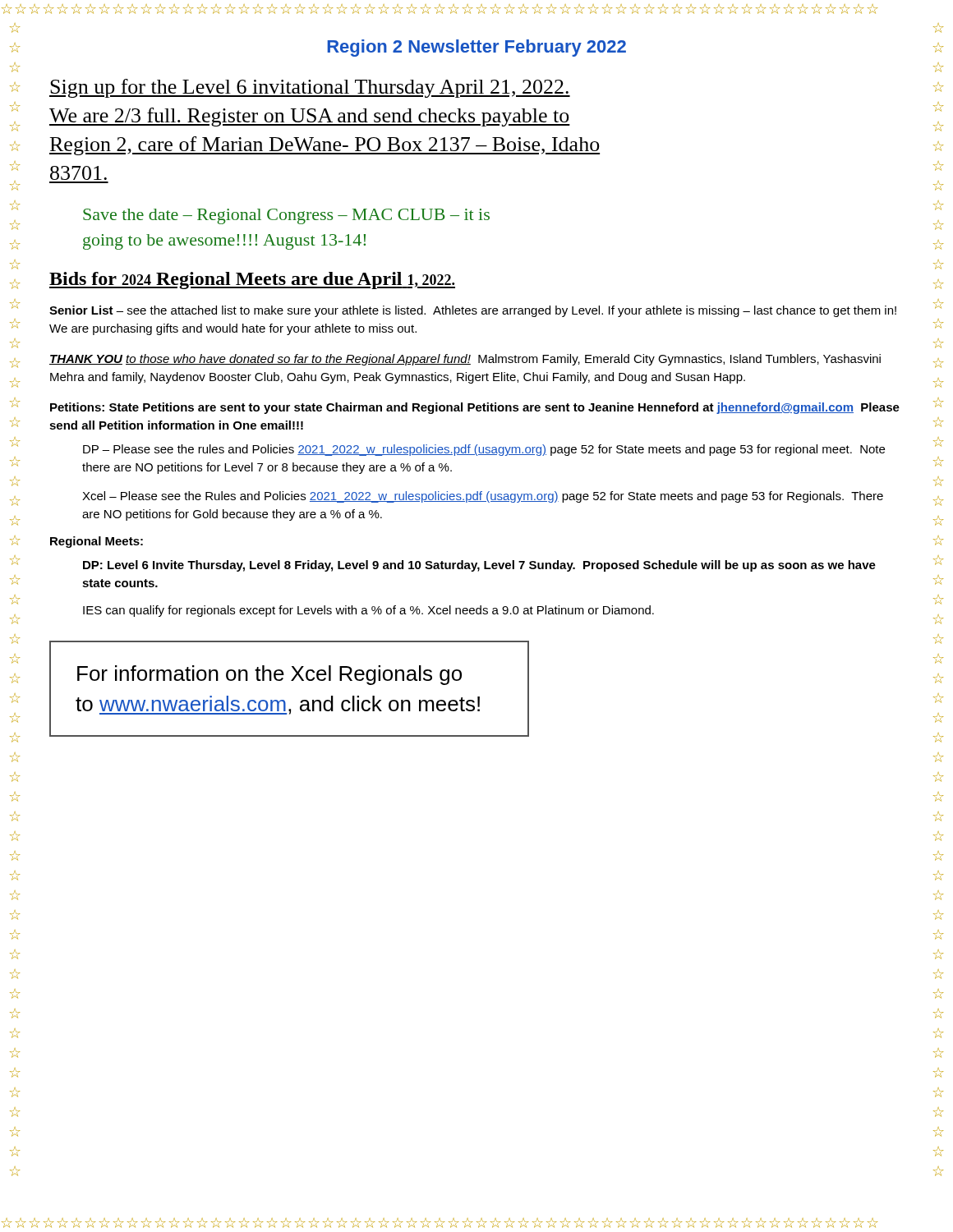Locate the element starting "Senior List – see the attached list to"
The width and height of the screenshot is (953, 1232).
473,319
